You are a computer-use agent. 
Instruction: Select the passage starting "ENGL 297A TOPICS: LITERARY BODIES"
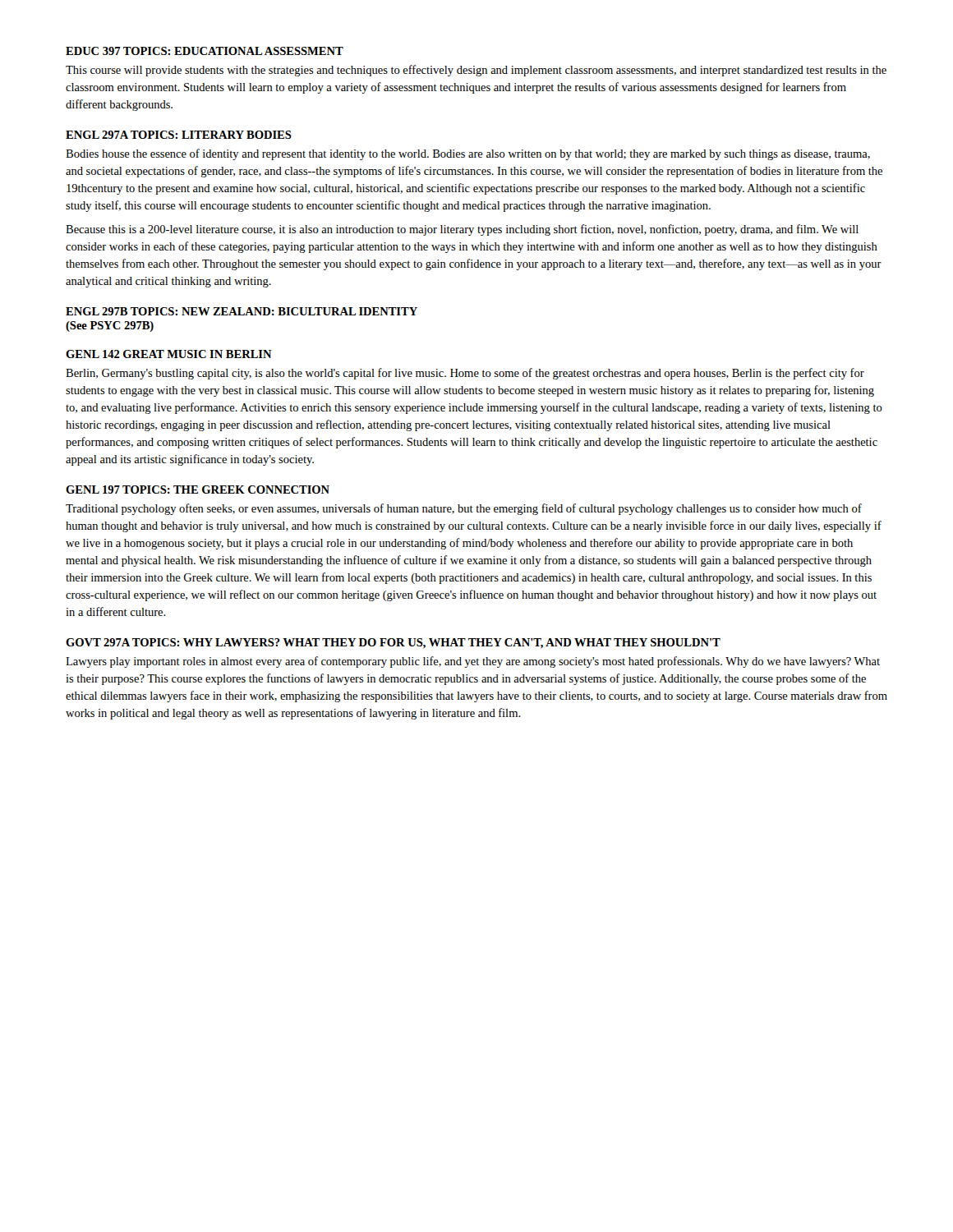pyautogui.click(x=179, y=135)
